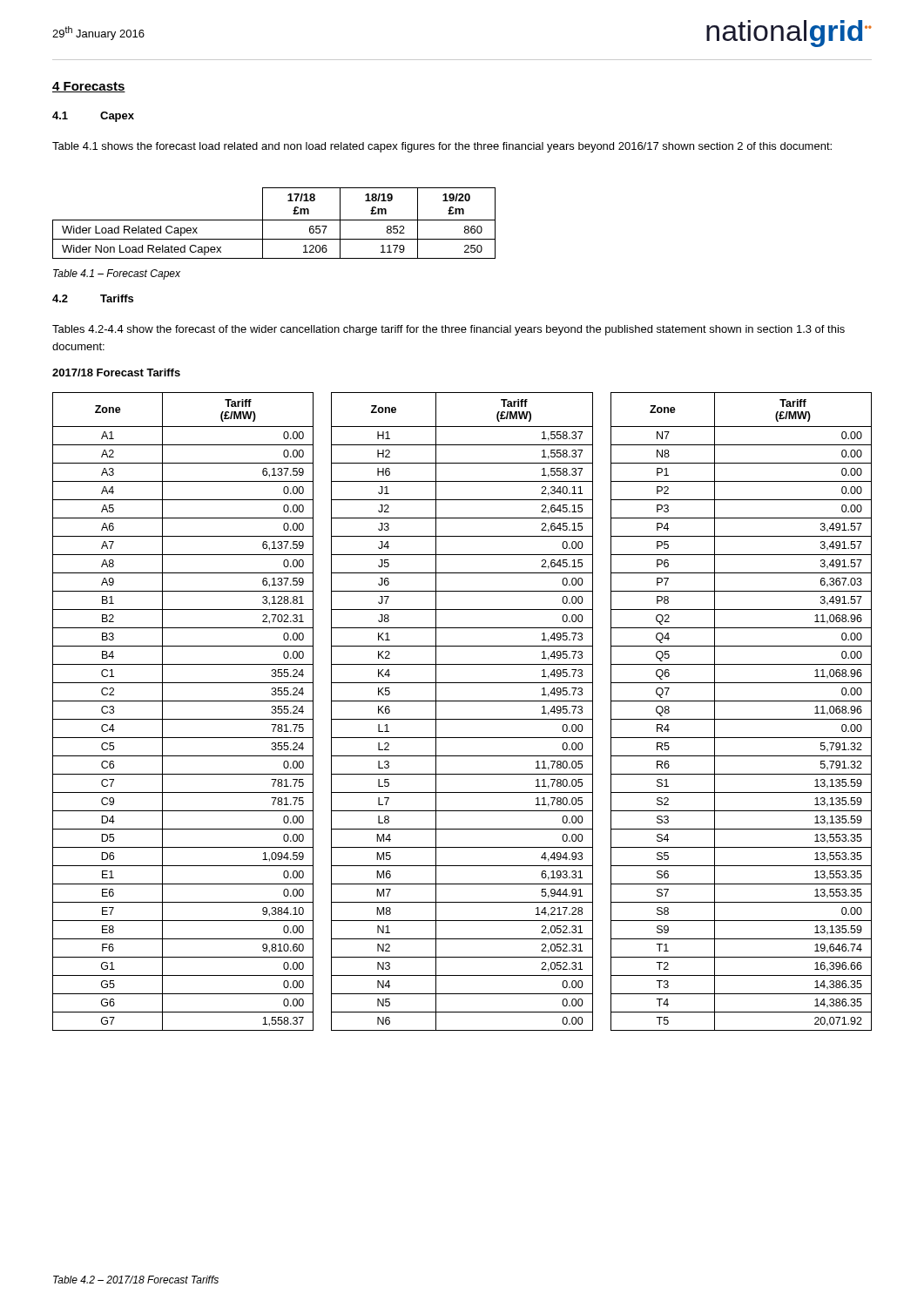Screen dimensions: 1307x924
Task: Click on the text block containing "Table 4.1 shows the forecast load related"
Action: [443, 146]
